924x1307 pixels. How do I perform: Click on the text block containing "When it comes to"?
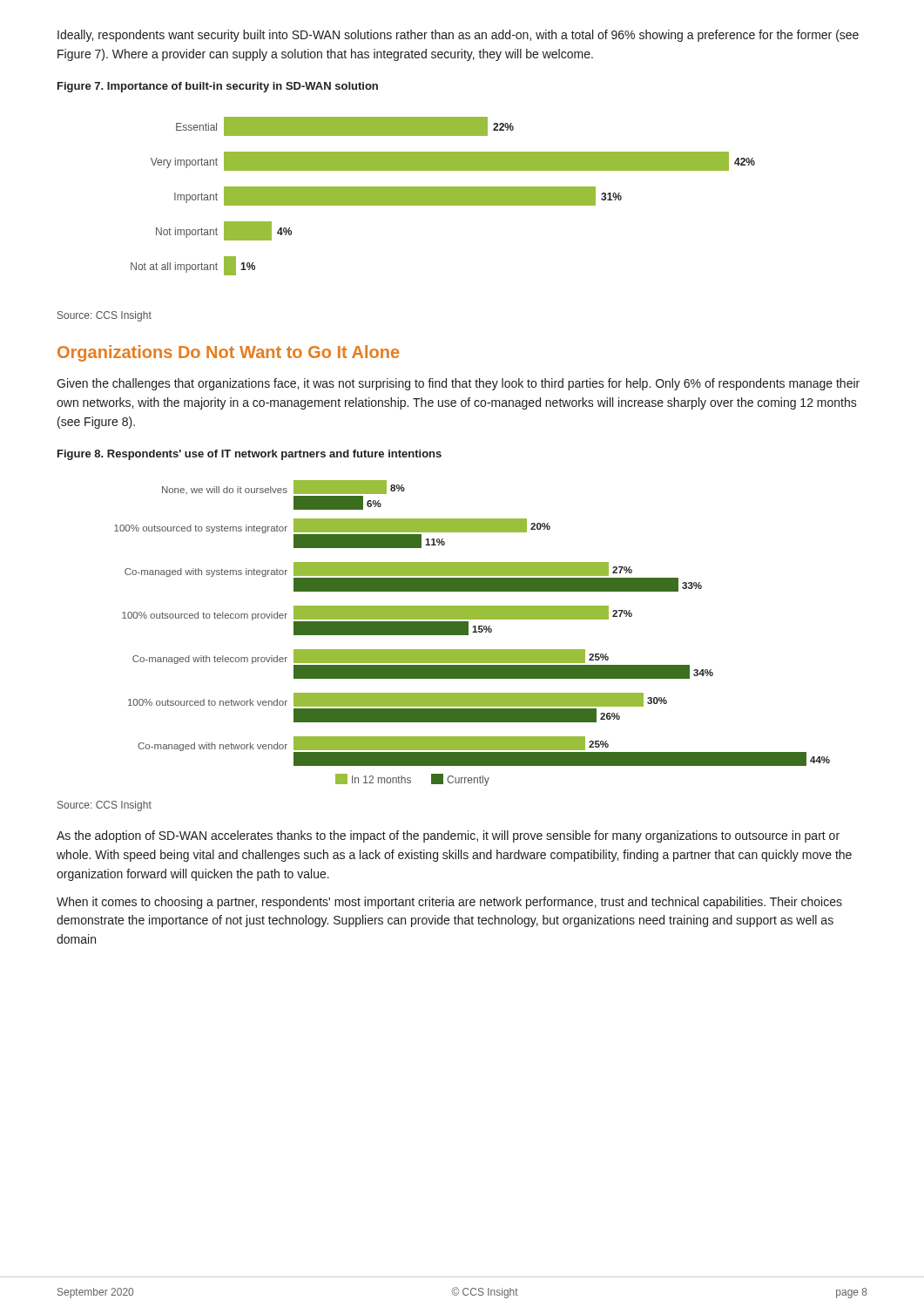click(x=449, y=920)
